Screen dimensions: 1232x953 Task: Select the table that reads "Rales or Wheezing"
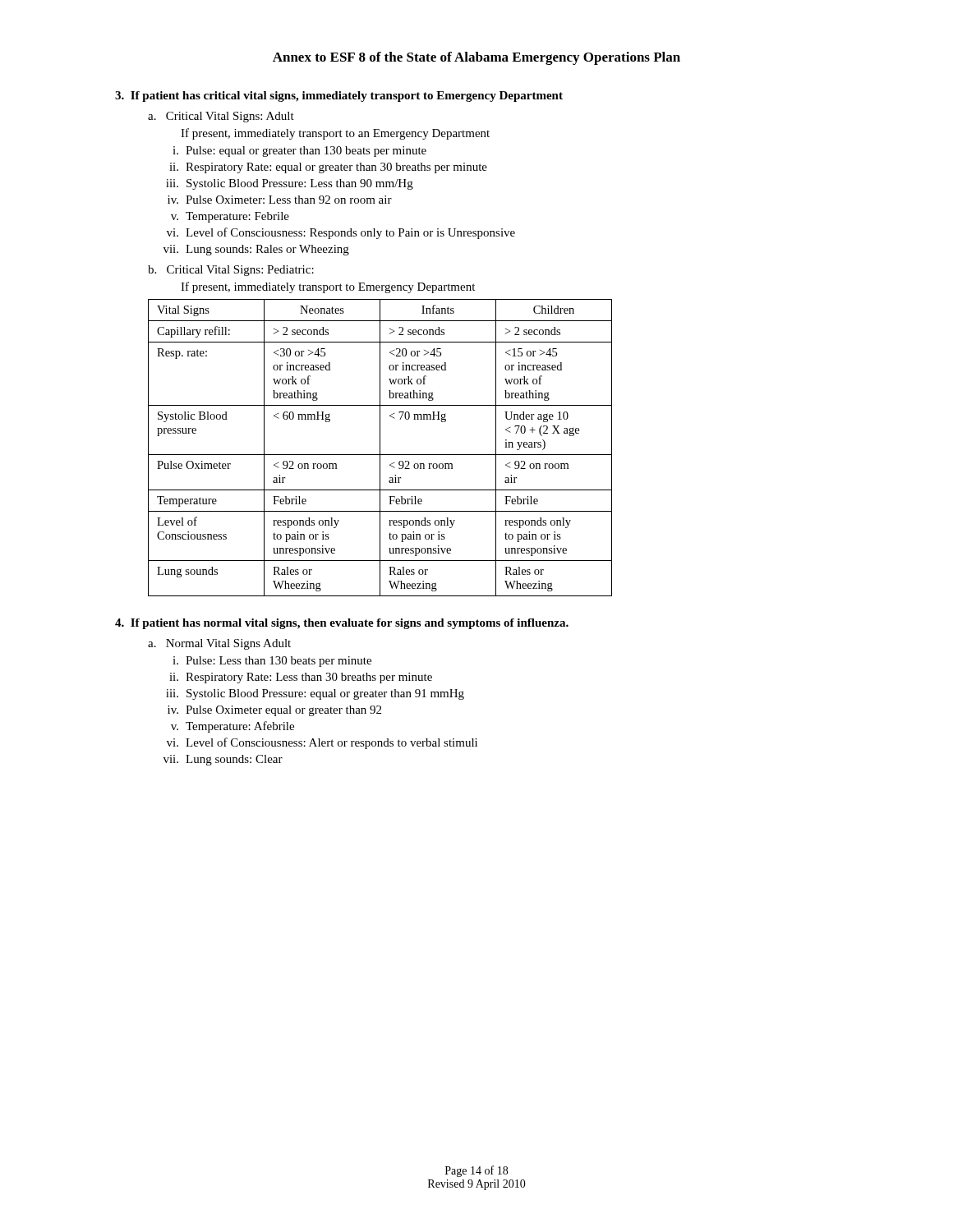tap(476, 448)
